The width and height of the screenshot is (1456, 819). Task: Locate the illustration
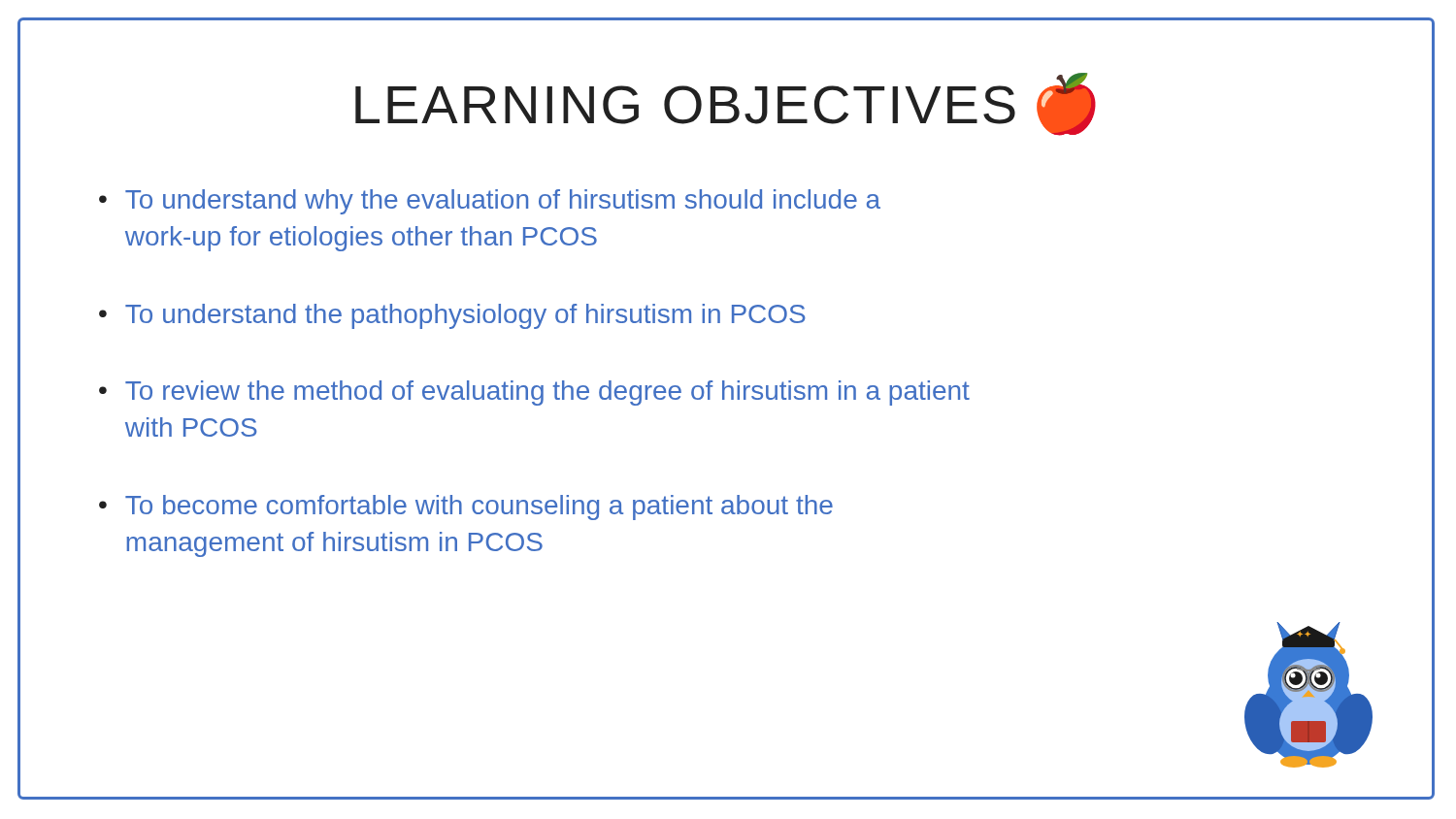[1309, 690]
